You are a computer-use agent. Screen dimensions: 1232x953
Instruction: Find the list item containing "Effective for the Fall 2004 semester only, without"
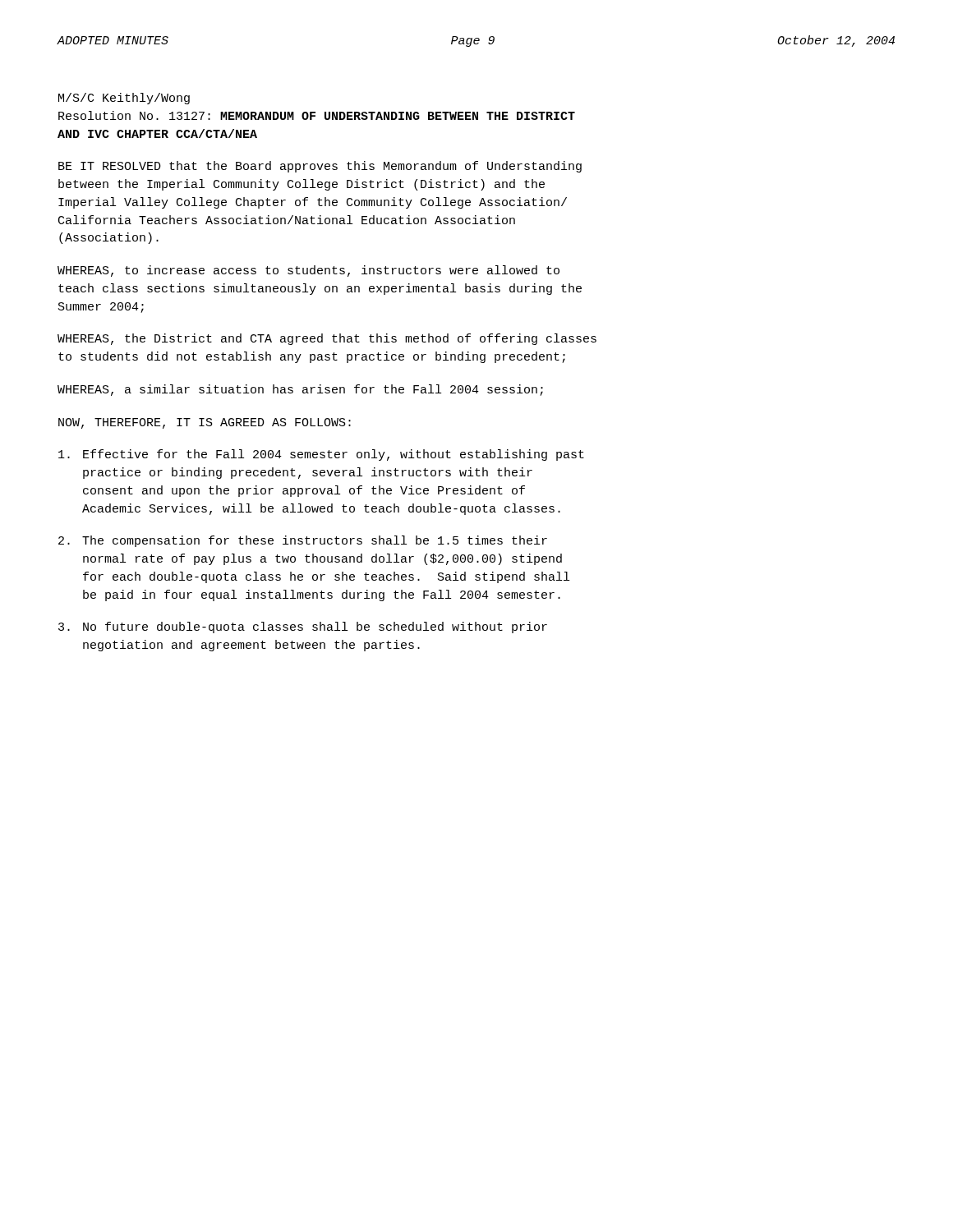(x=476, y=483)
